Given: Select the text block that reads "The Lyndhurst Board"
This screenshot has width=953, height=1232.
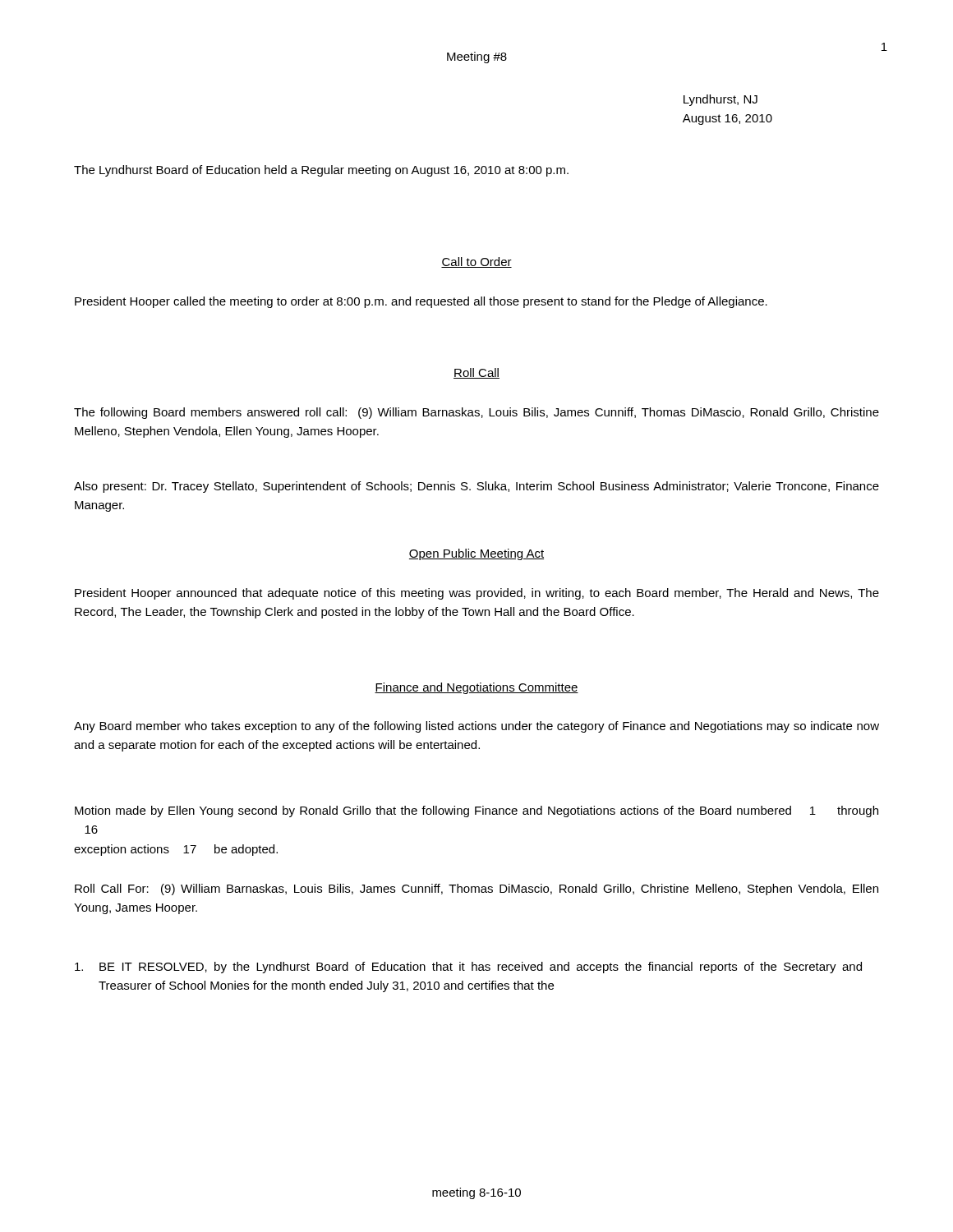Looking at the screenshot, I should click(x=322, y=170).
